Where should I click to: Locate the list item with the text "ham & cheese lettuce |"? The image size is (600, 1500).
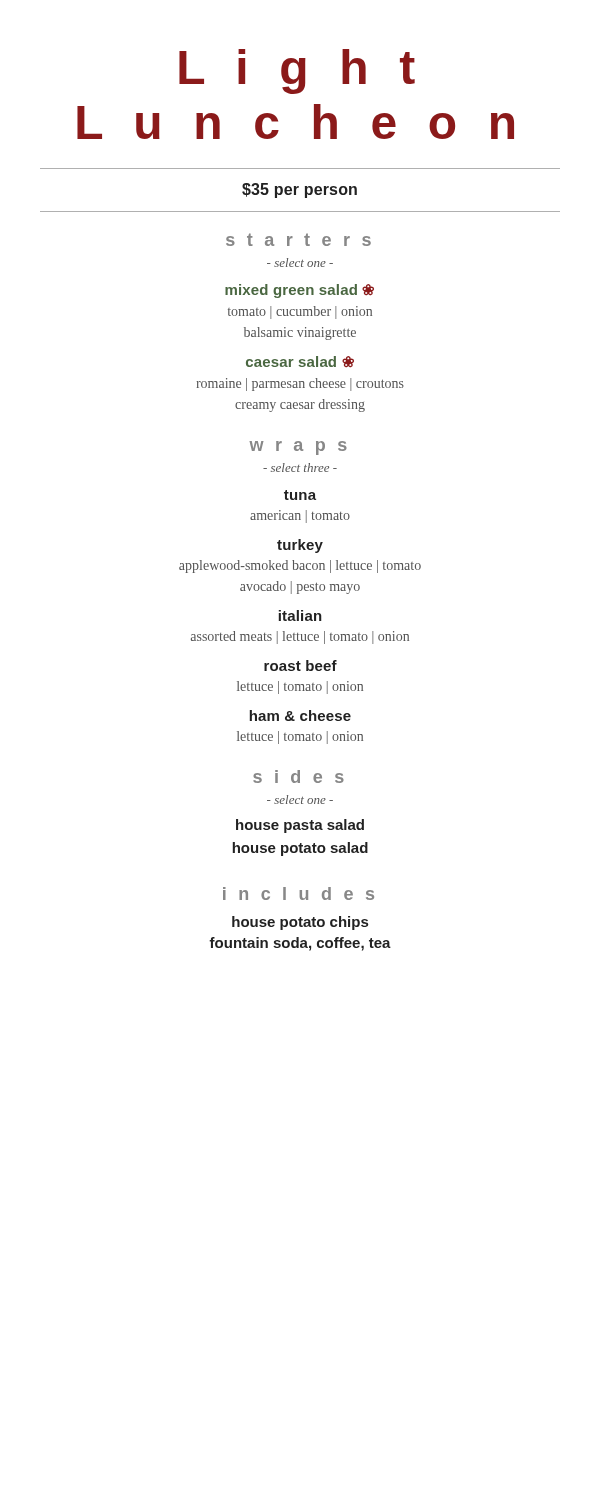300,727
